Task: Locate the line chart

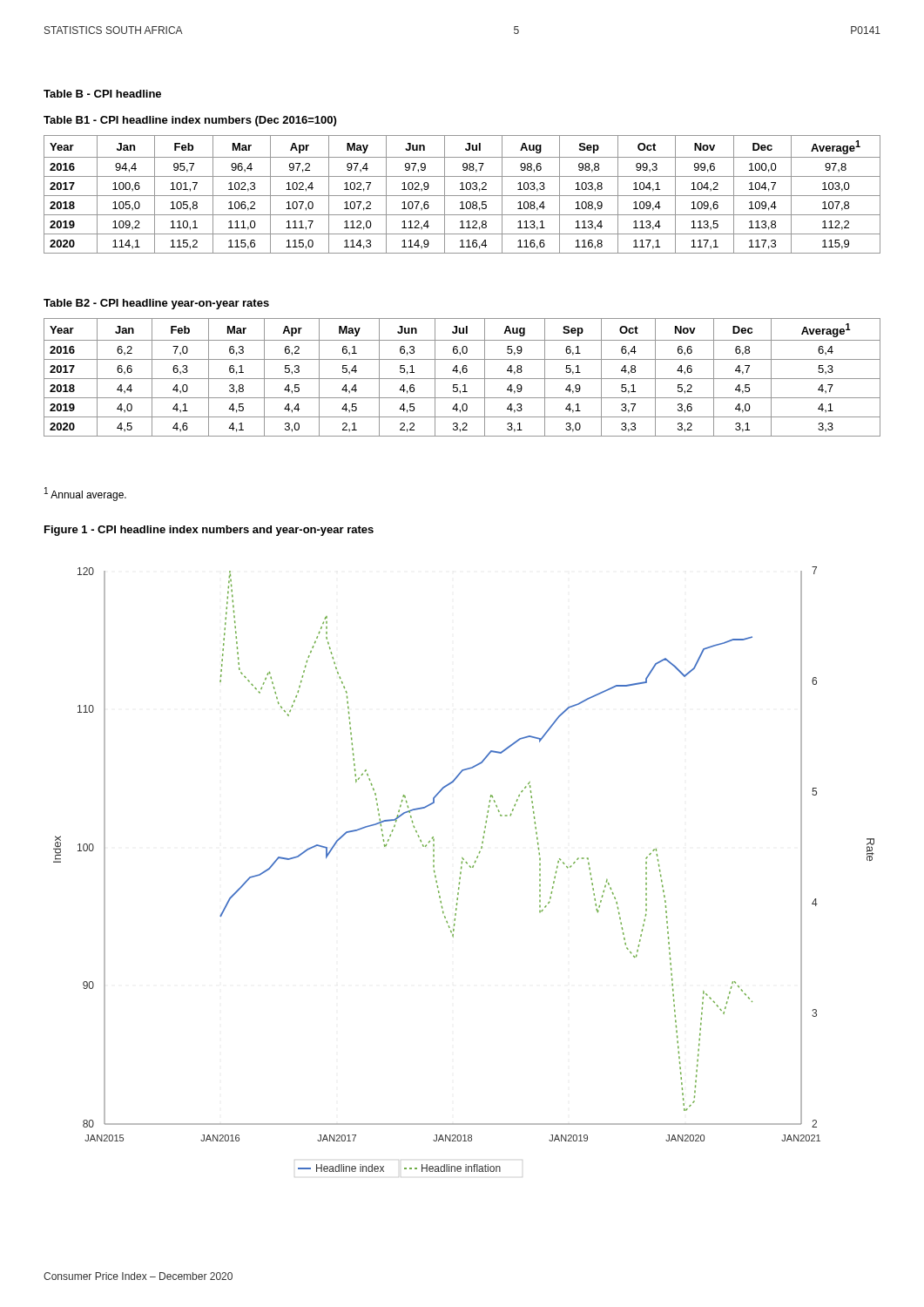Action: pyautogui.click(x=462, y=876)
